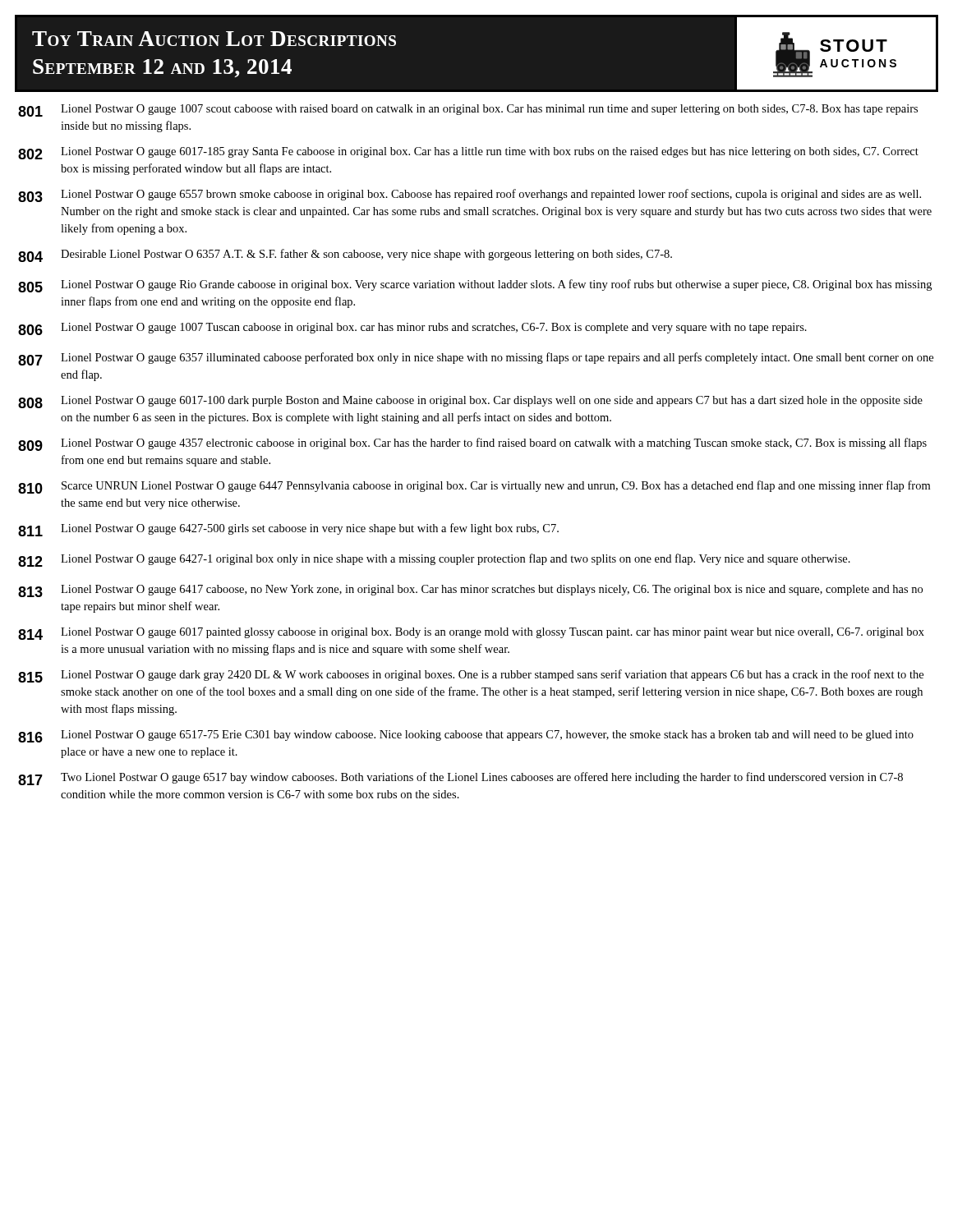Locate the list item with the text "801 Lionel Postwar O gauge 1007 scout"
953x1232 pixels.
[x=476, y=117]
